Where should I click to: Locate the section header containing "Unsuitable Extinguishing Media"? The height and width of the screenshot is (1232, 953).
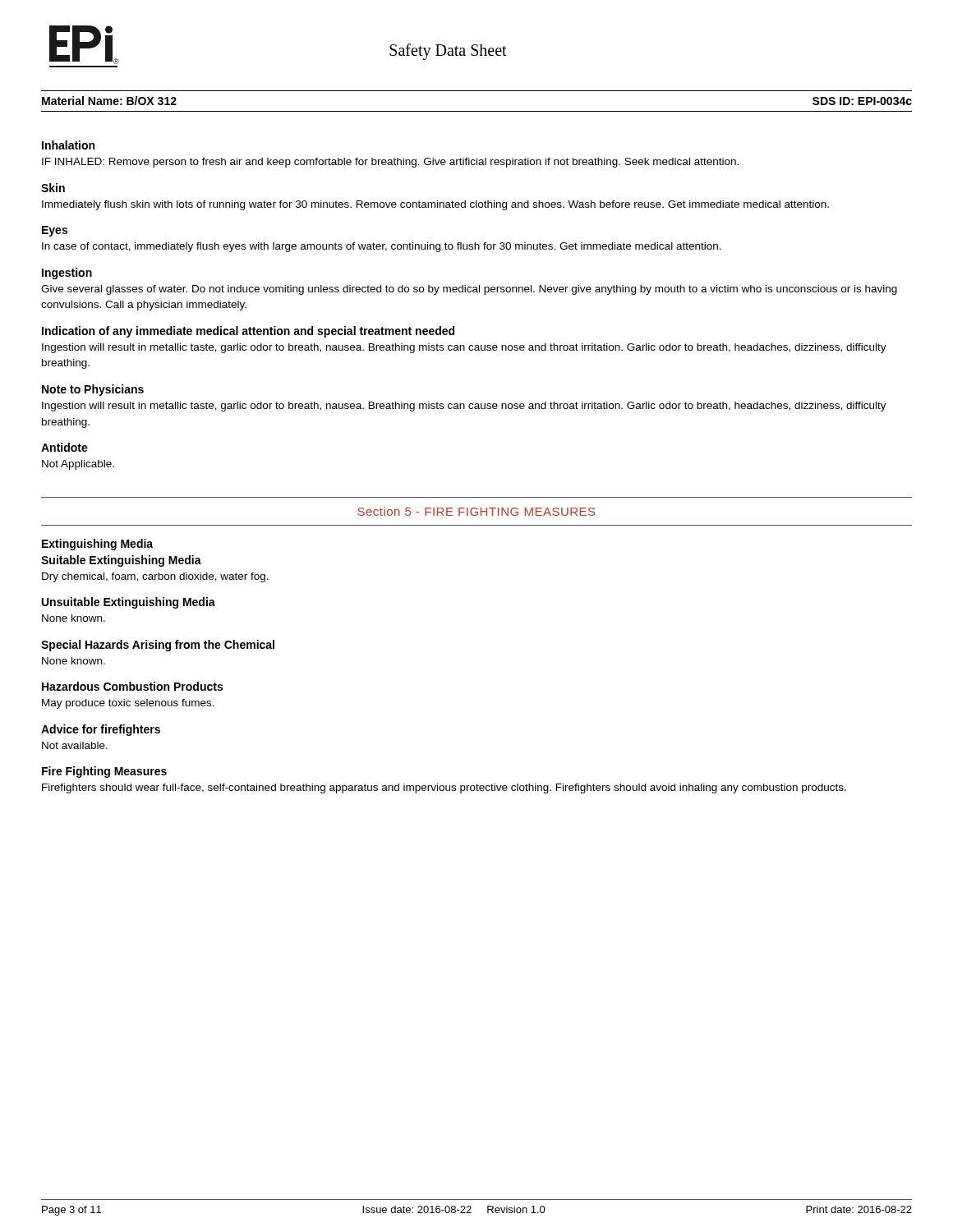pos(128,602)
